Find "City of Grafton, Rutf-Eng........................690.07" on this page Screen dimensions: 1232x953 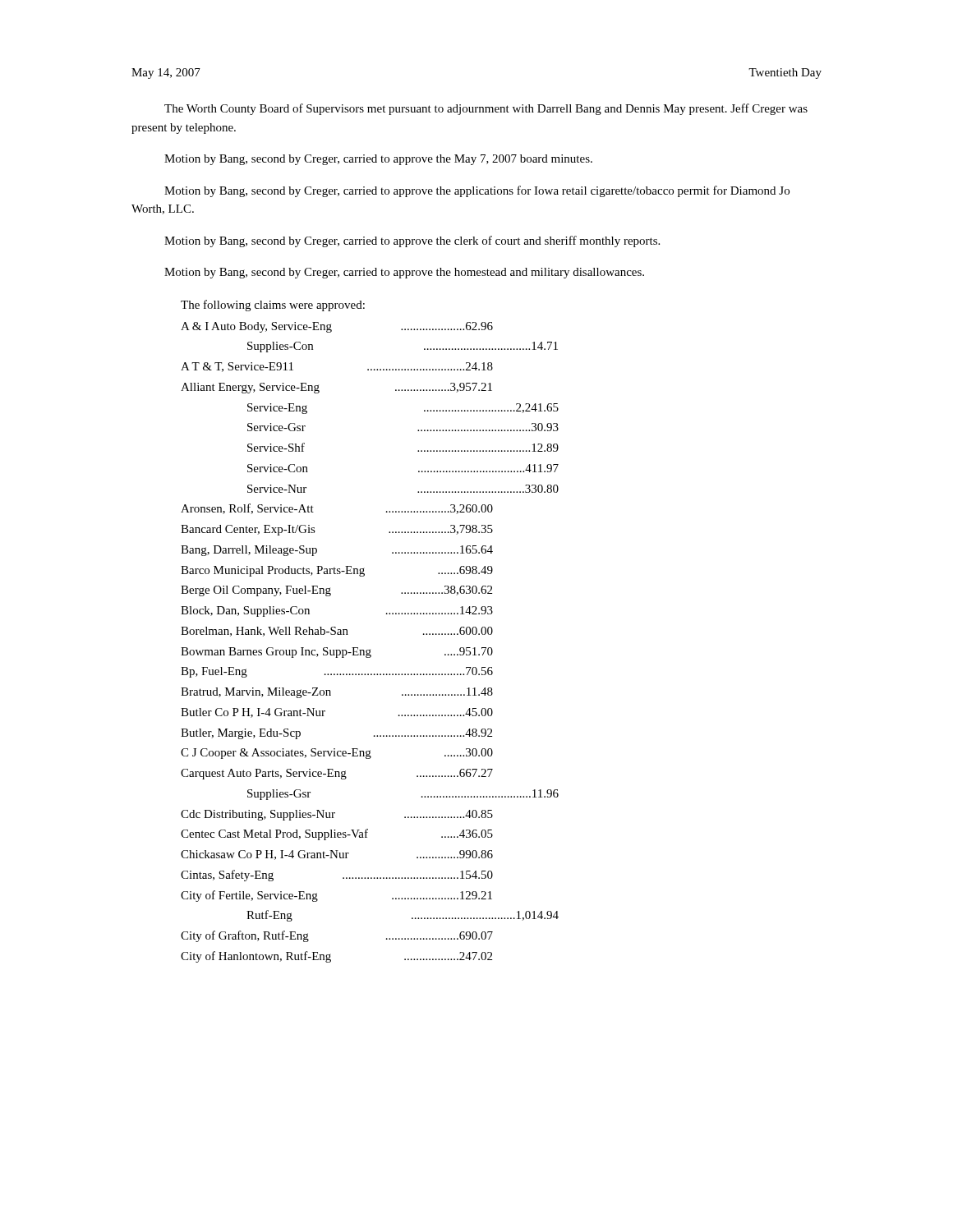242,936
